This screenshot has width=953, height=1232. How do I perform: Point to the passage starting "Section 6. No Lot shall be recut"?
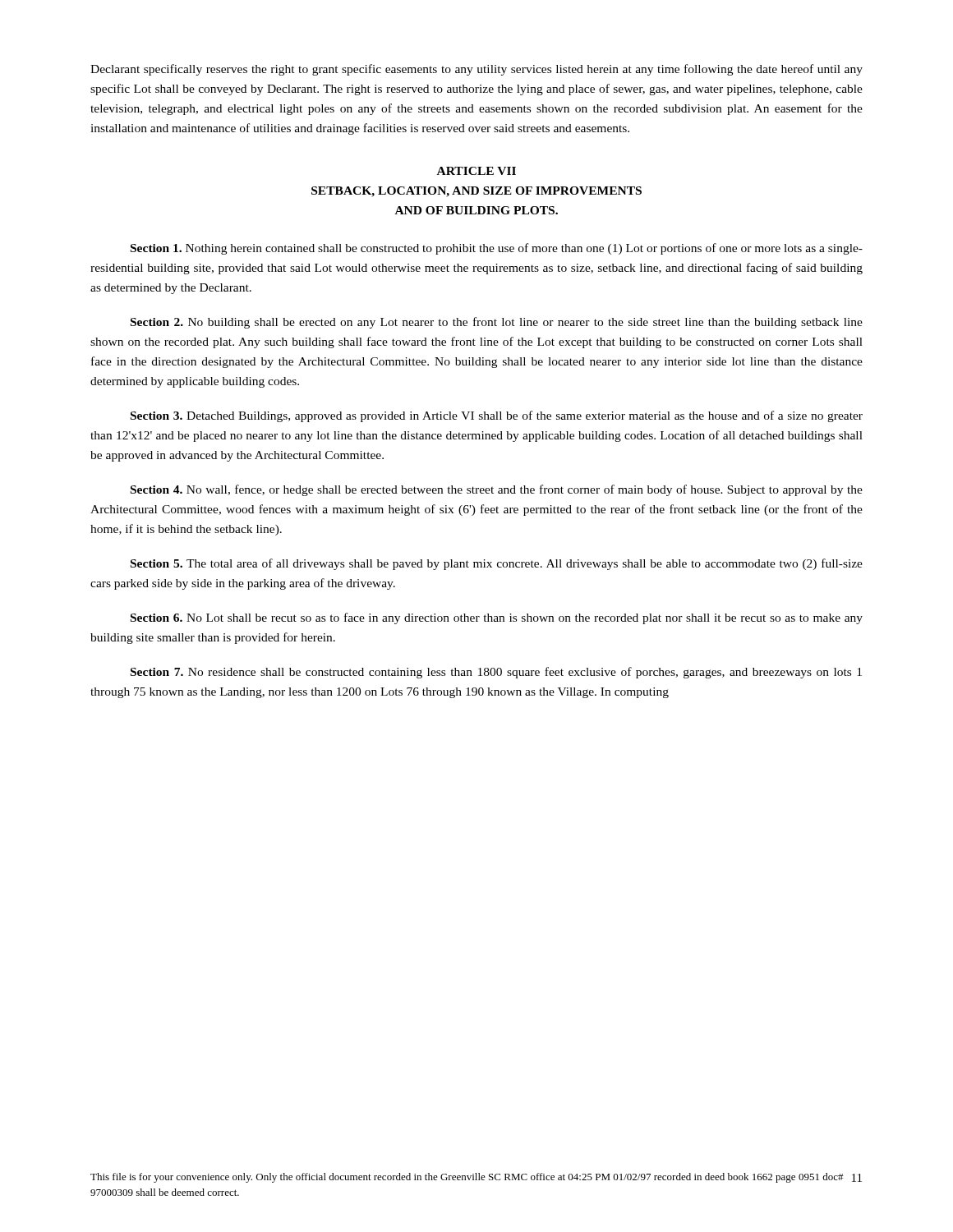pyautogui.click(x=476, y=628)
